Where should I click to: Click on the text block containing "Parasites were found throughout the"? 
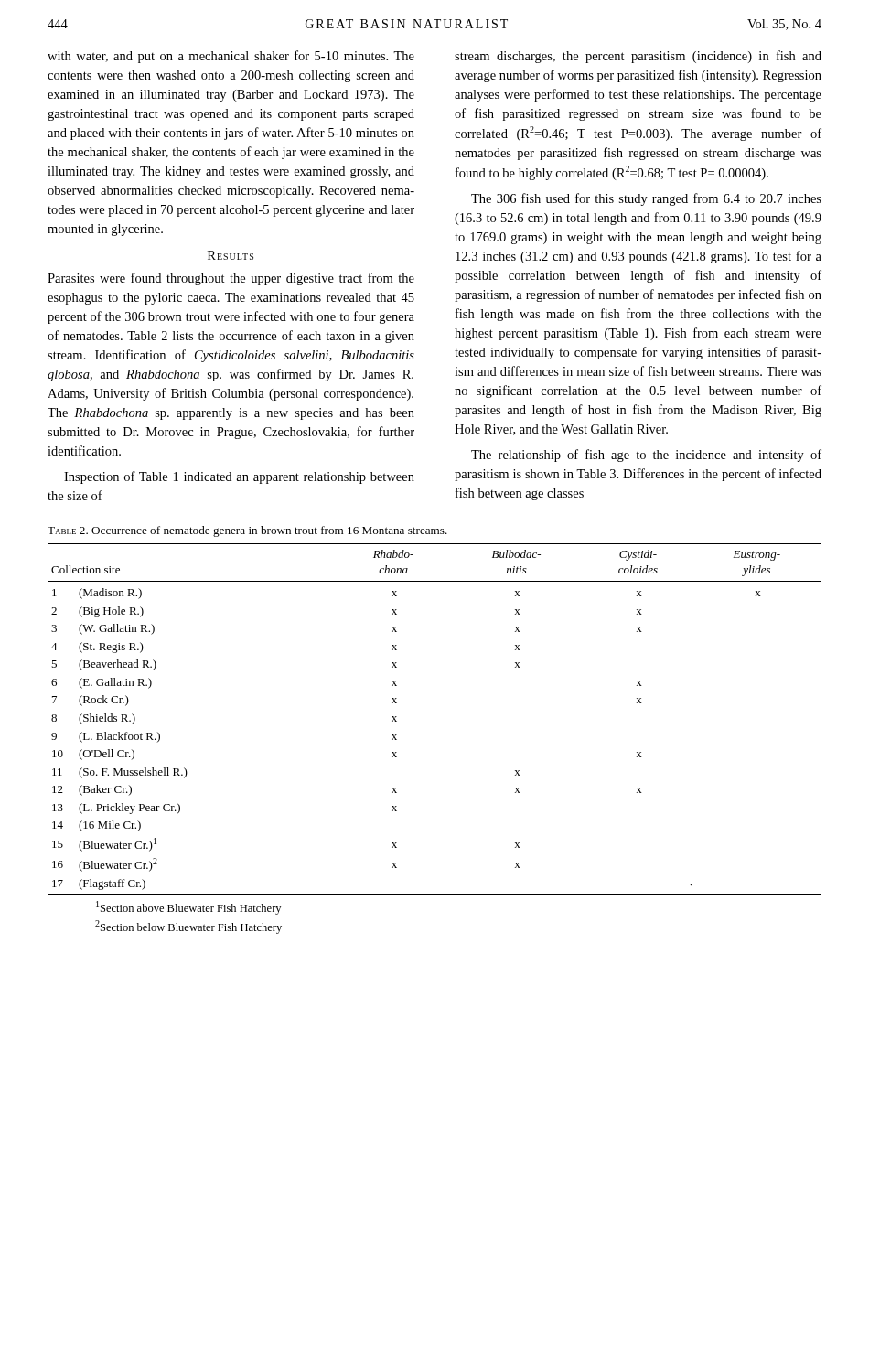231,388
